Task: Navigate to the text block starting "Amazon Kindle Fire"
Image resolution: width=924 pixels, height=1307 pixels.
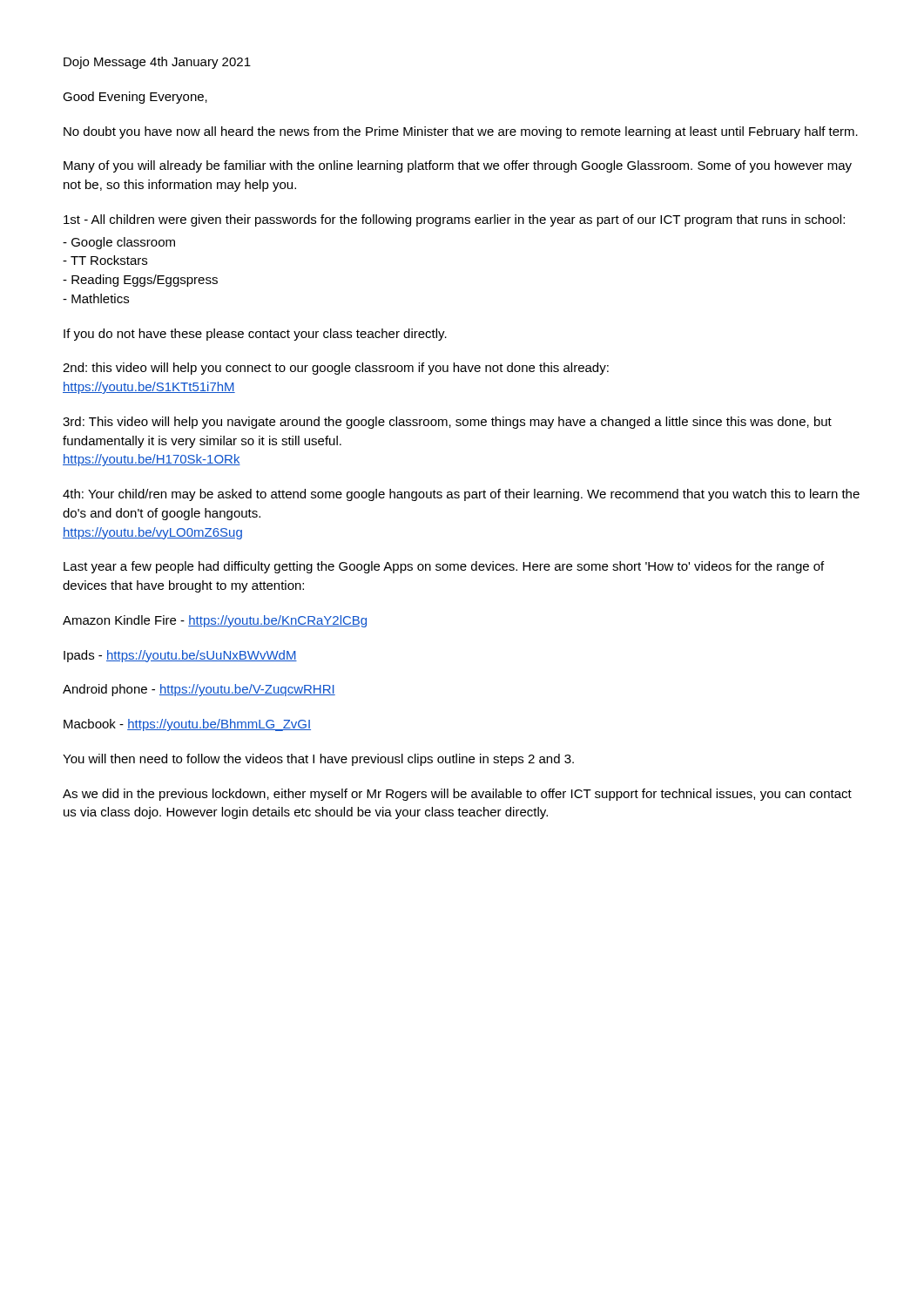Action: pos(215,620)
